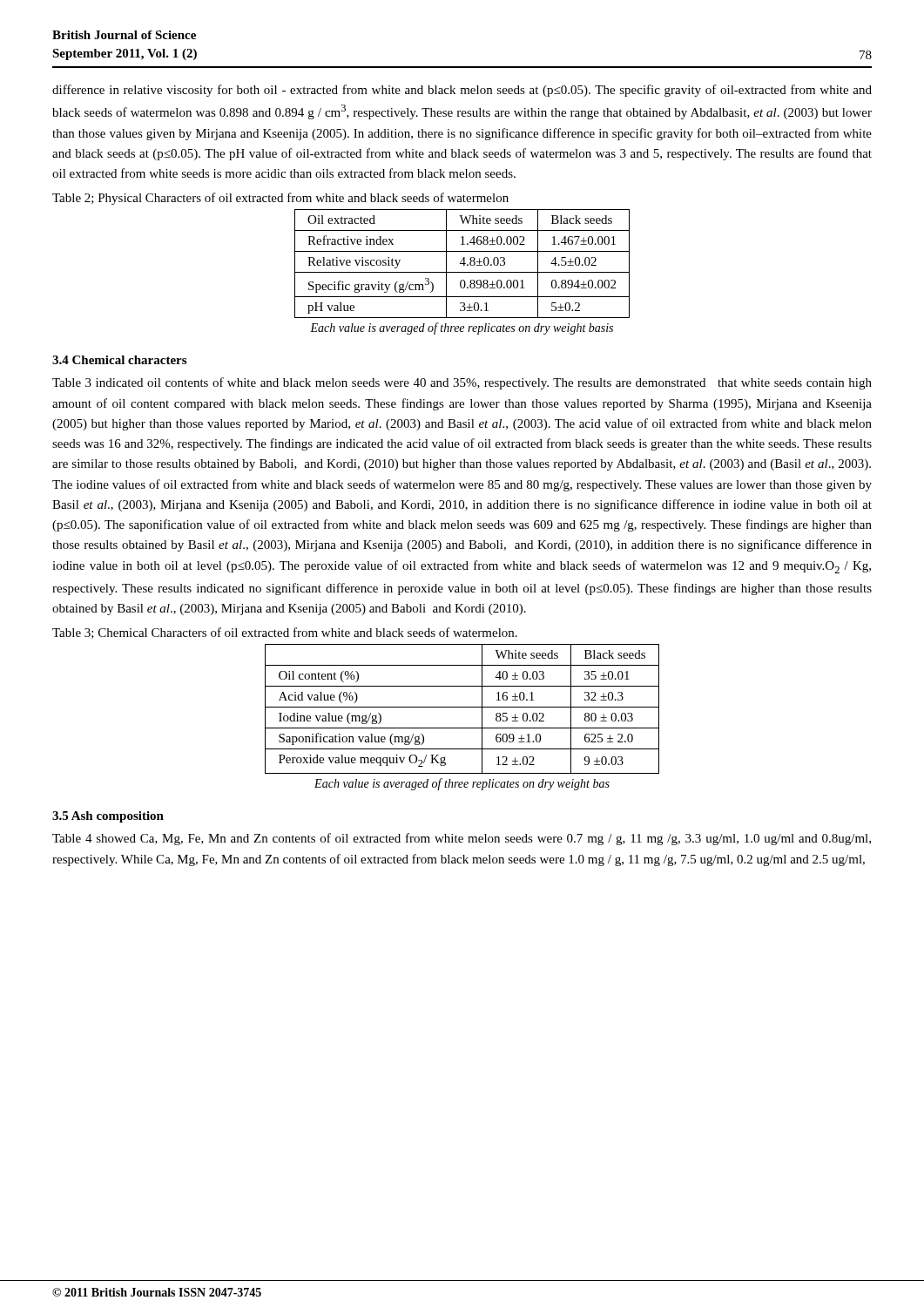
Task: Locate the text block containing "Table 4 showed"
Action: coord(462,849)
